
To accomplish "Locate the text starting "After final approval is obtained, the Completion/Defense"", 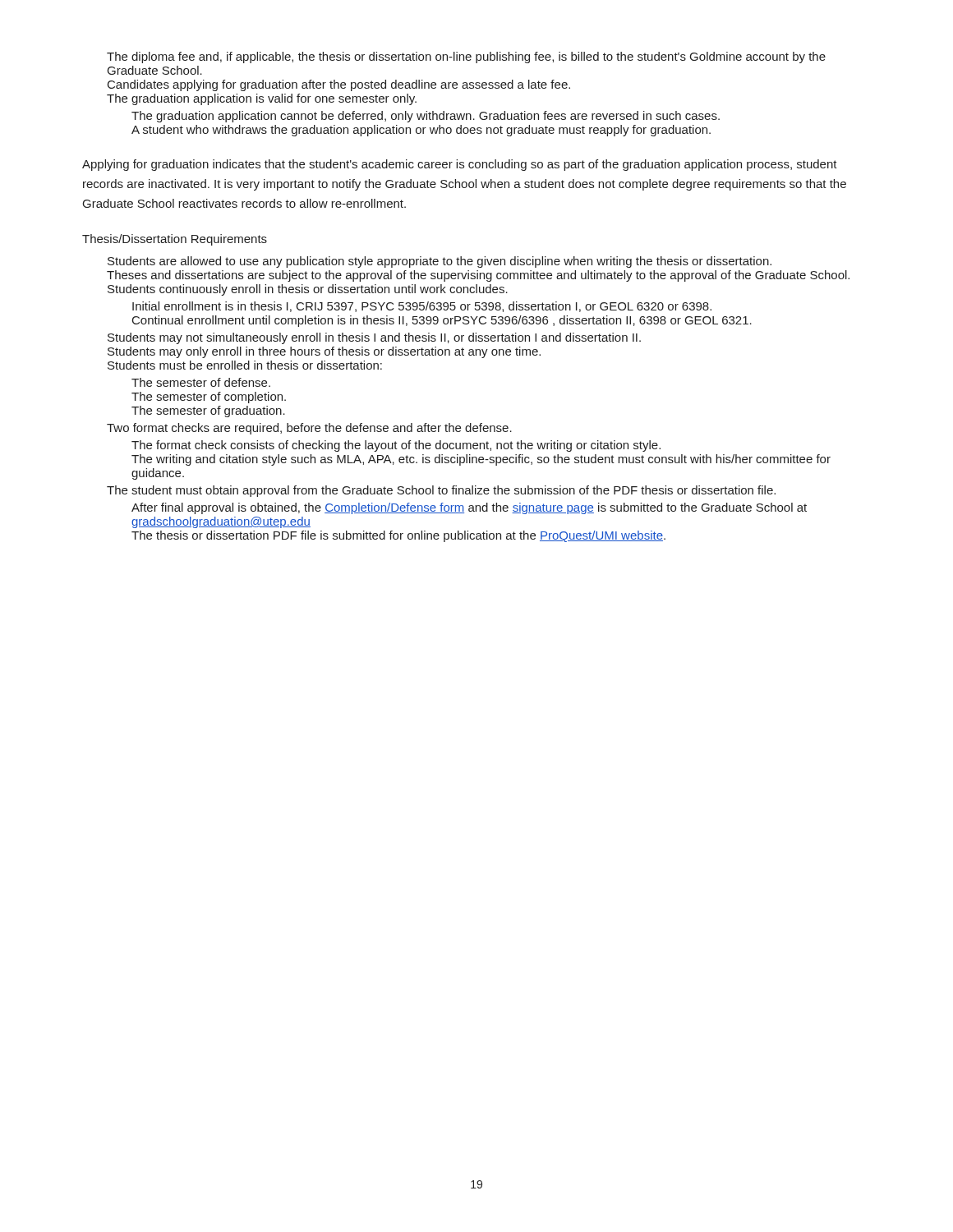I will tap(501, 514).
